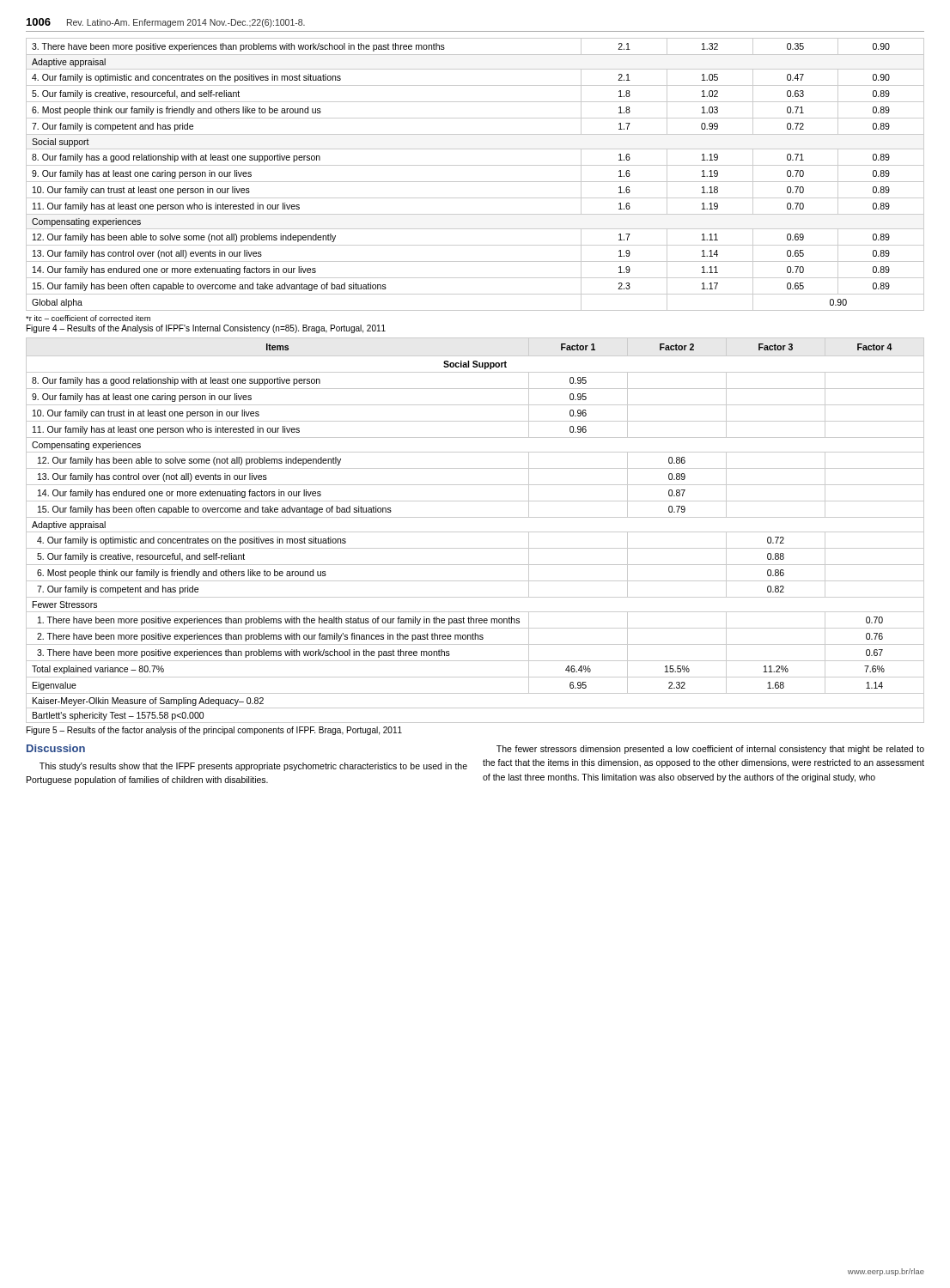
Task: Point to the block beginning "The fewer stressors dimension presented a low"
Action: click(x=703, y=763)
